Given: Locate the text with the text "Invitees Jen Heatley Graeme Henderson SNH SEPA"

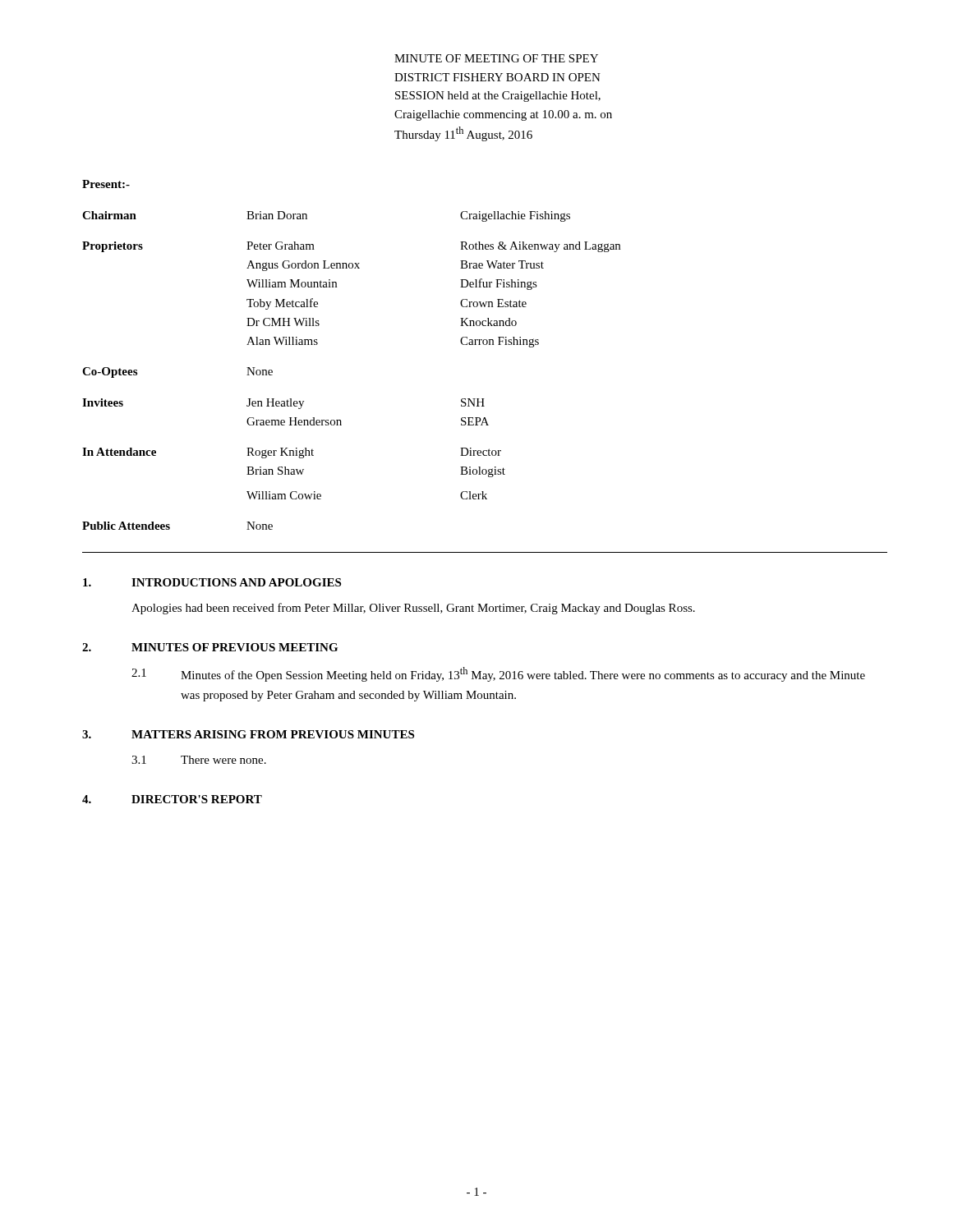Looking at the screenshot, I should pos(485,412).
